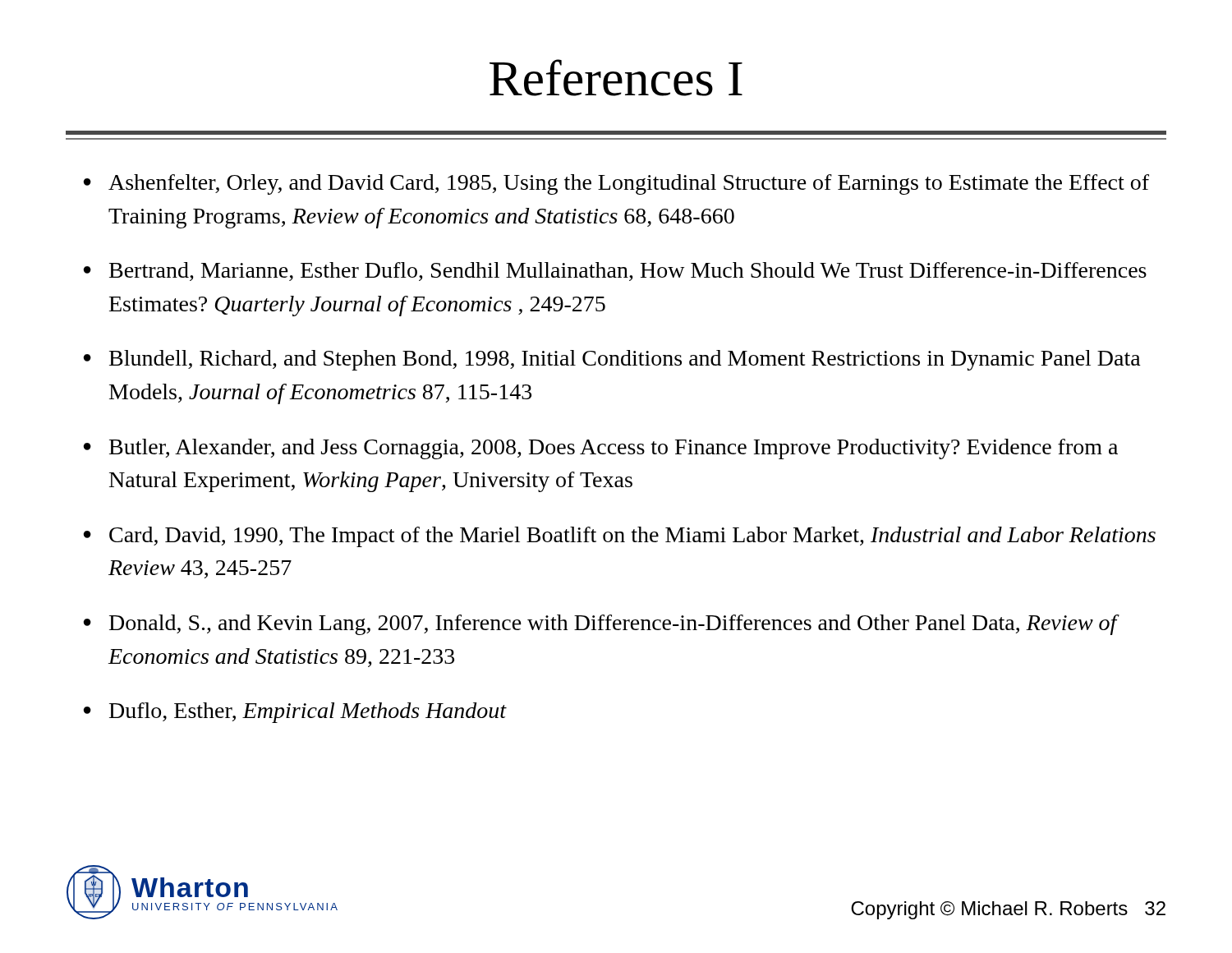The image size is (1232, 953).
Task: Select the list item containing "● Card, David, 1990, The Impact of the"
Action: [624, 552]
